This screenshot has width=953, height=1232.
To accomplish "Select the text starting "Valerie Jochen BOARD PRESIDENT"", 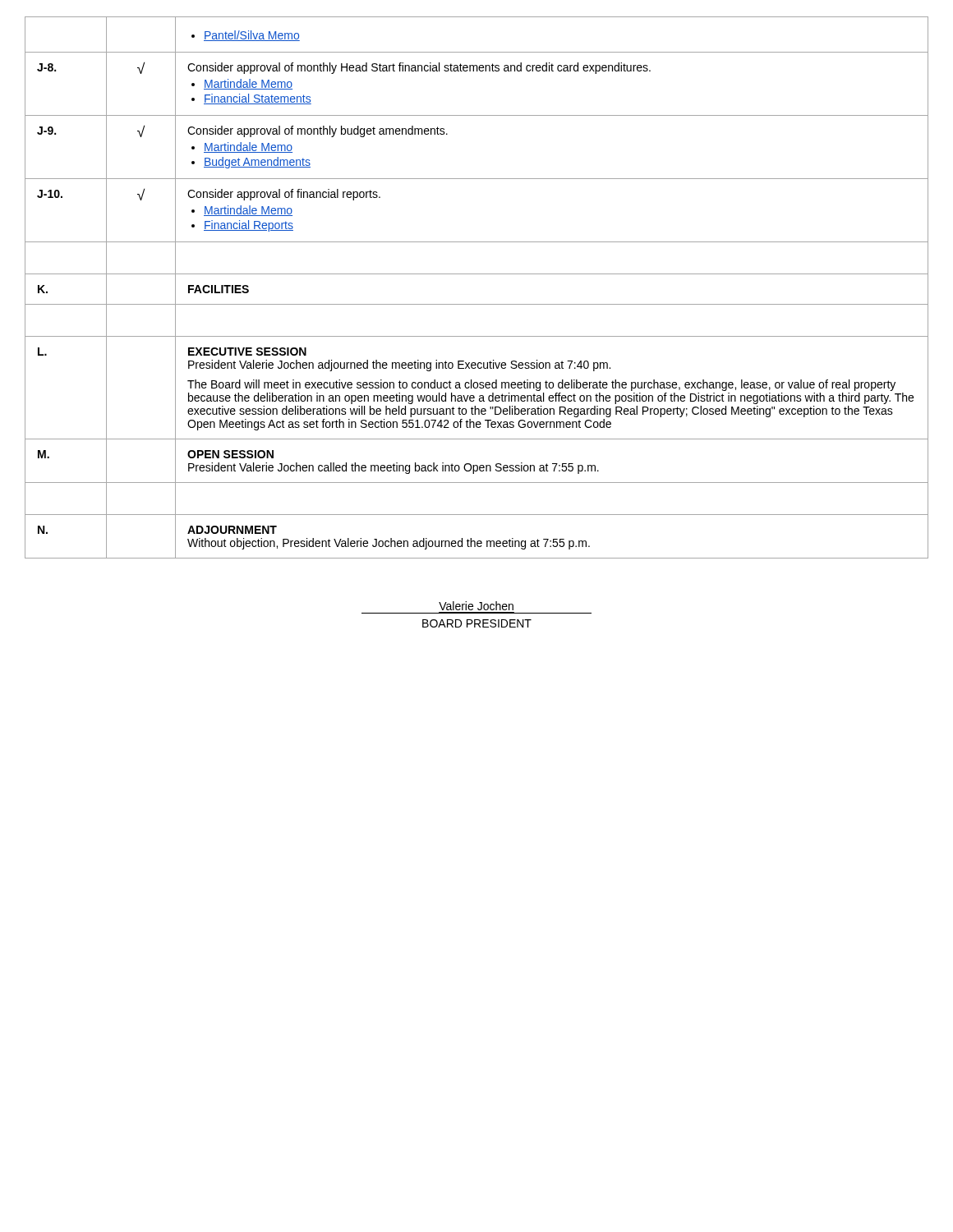I will 476,615.
